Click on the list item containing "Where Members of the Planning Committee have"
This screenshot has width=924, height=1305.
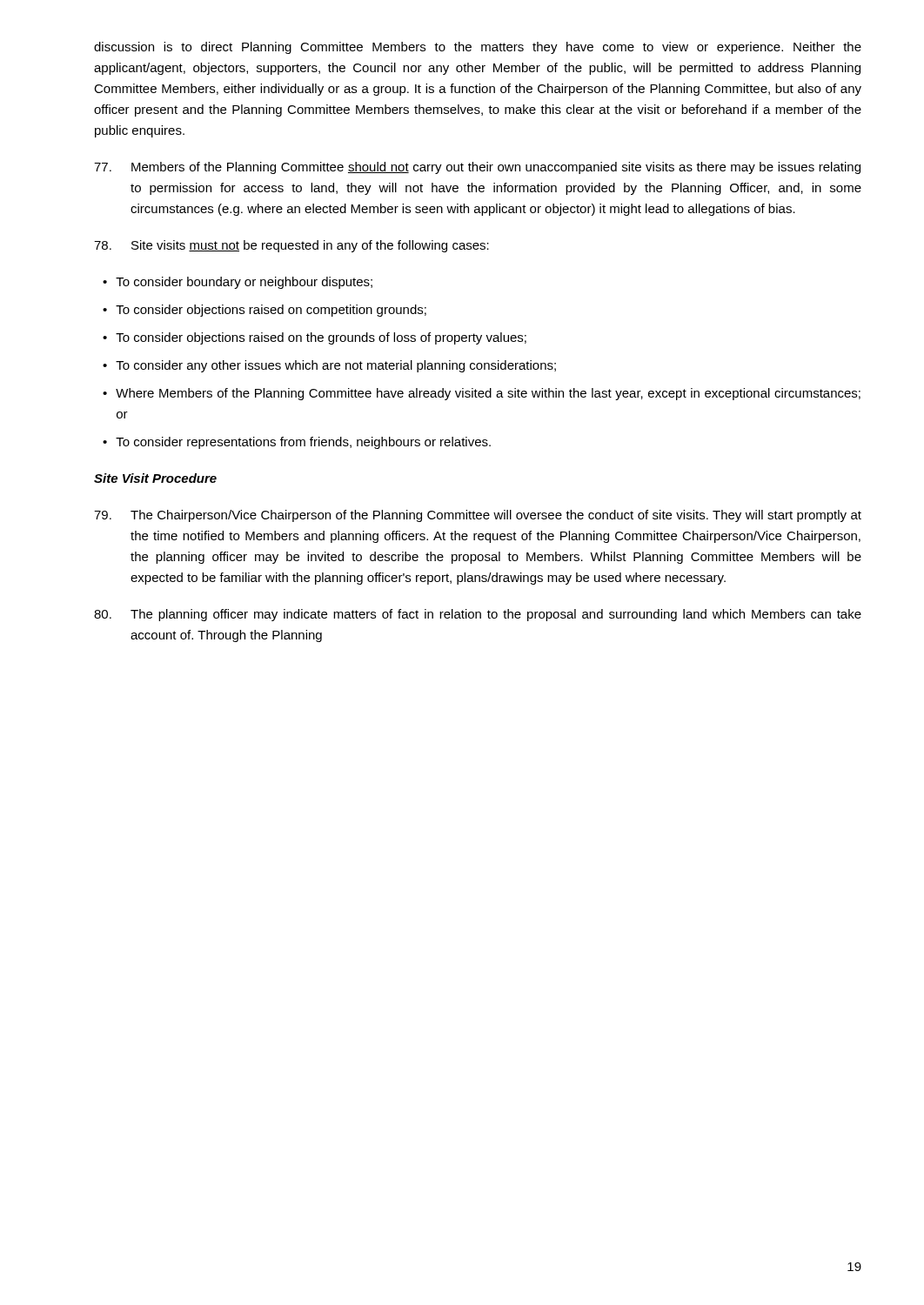pos(478,404)
